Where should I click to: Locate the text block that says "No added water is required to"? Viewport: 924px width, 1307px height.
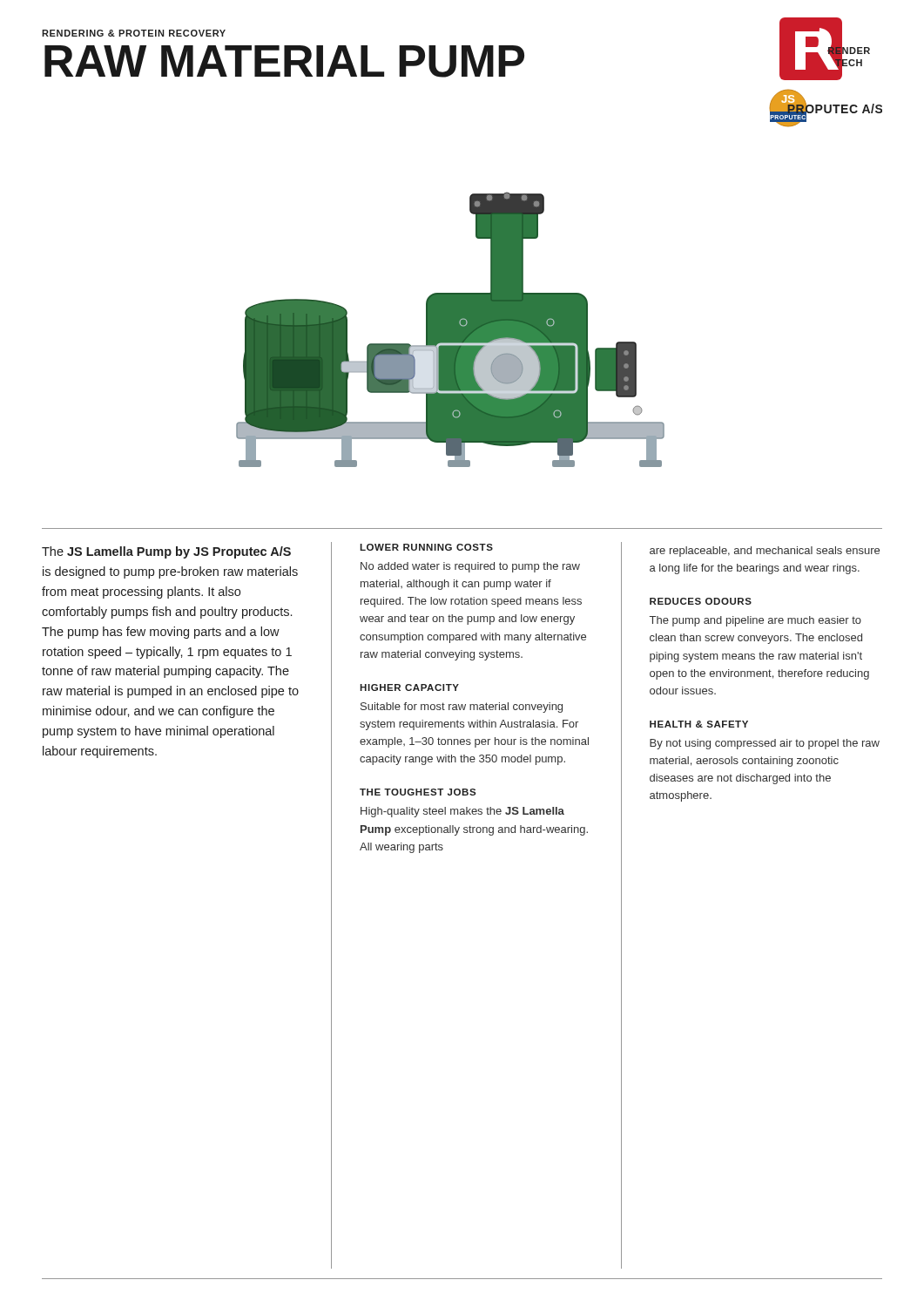pyautogui.click(x=473, y=610)
